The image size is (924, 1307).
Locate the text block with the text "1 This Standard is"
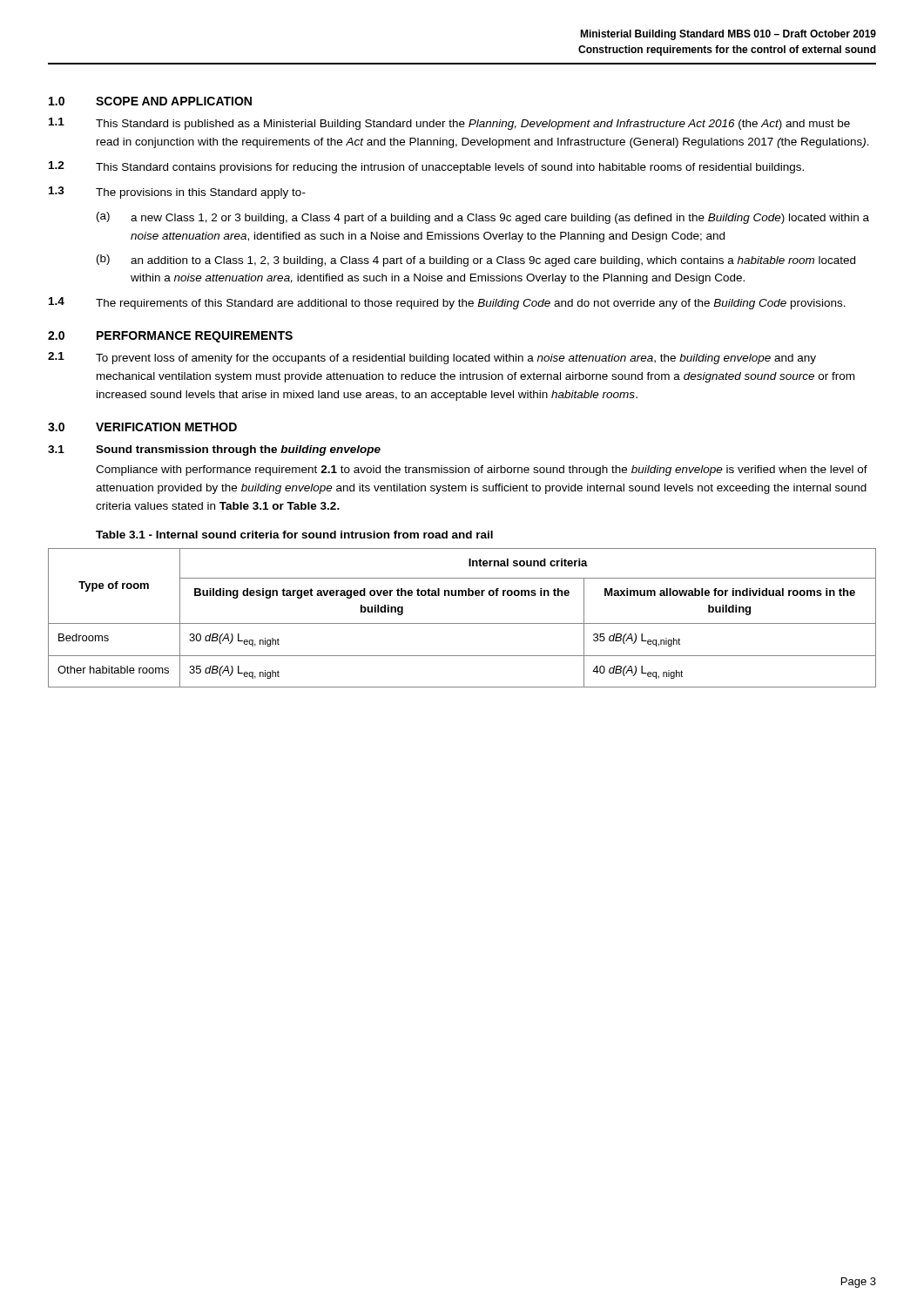(x=462, y=133)
